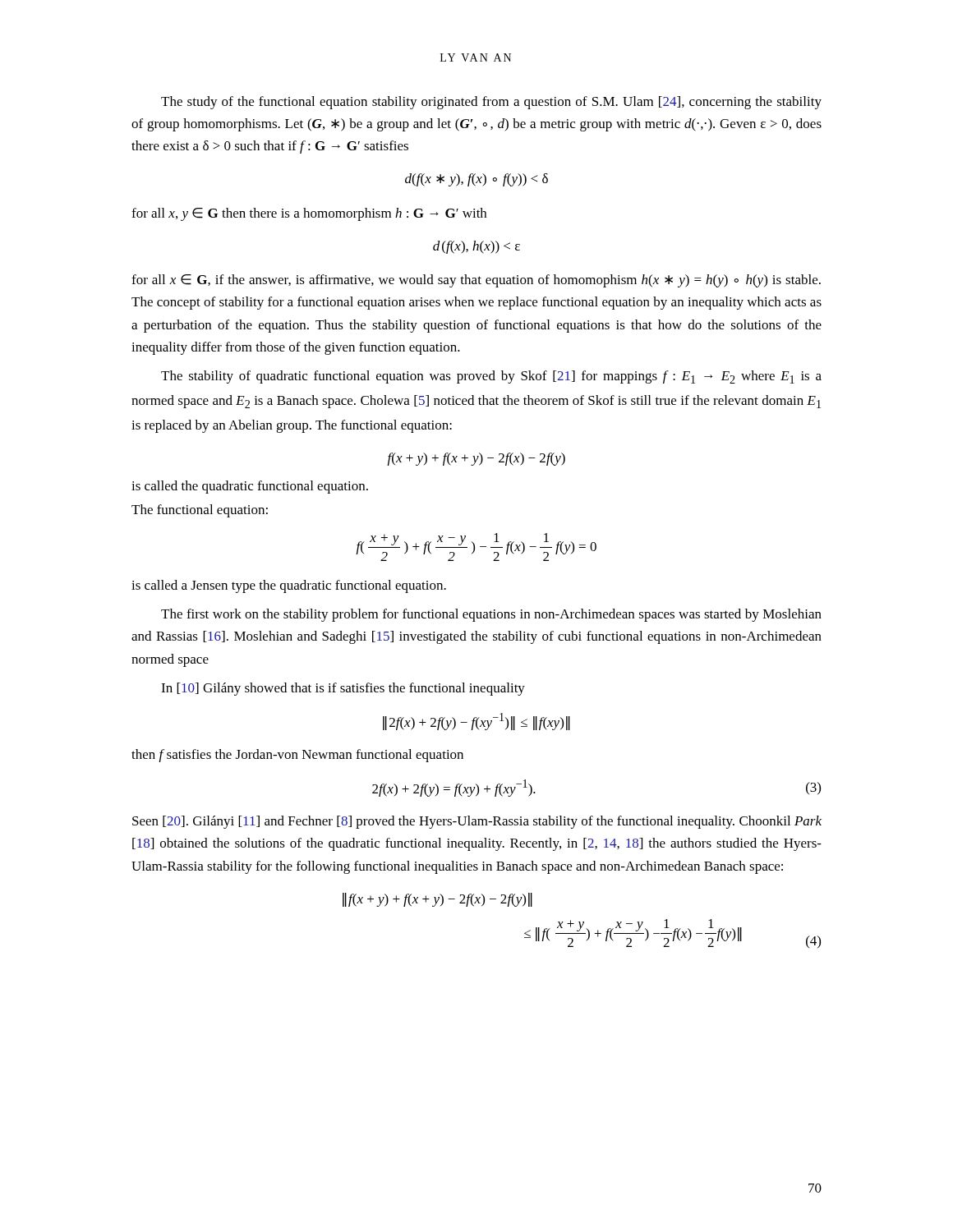Screen dimensions: 1232x953
Task: Find the text block that reads "In [10] Gilány showed that is"
Action: point(476,688)
